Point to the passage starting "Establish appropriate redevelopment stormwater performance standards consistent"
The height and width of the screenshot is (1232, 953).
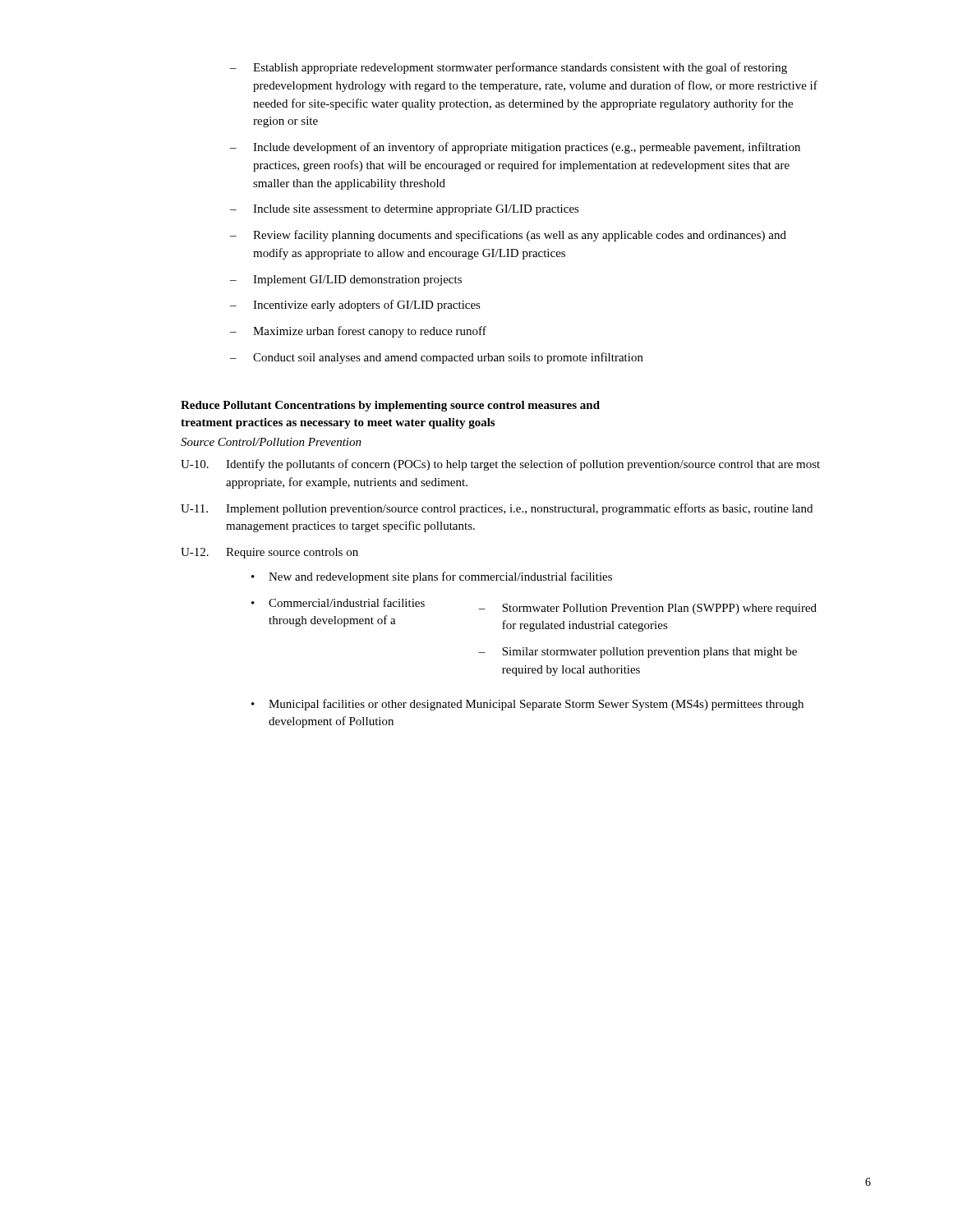[x=535, y=94]
